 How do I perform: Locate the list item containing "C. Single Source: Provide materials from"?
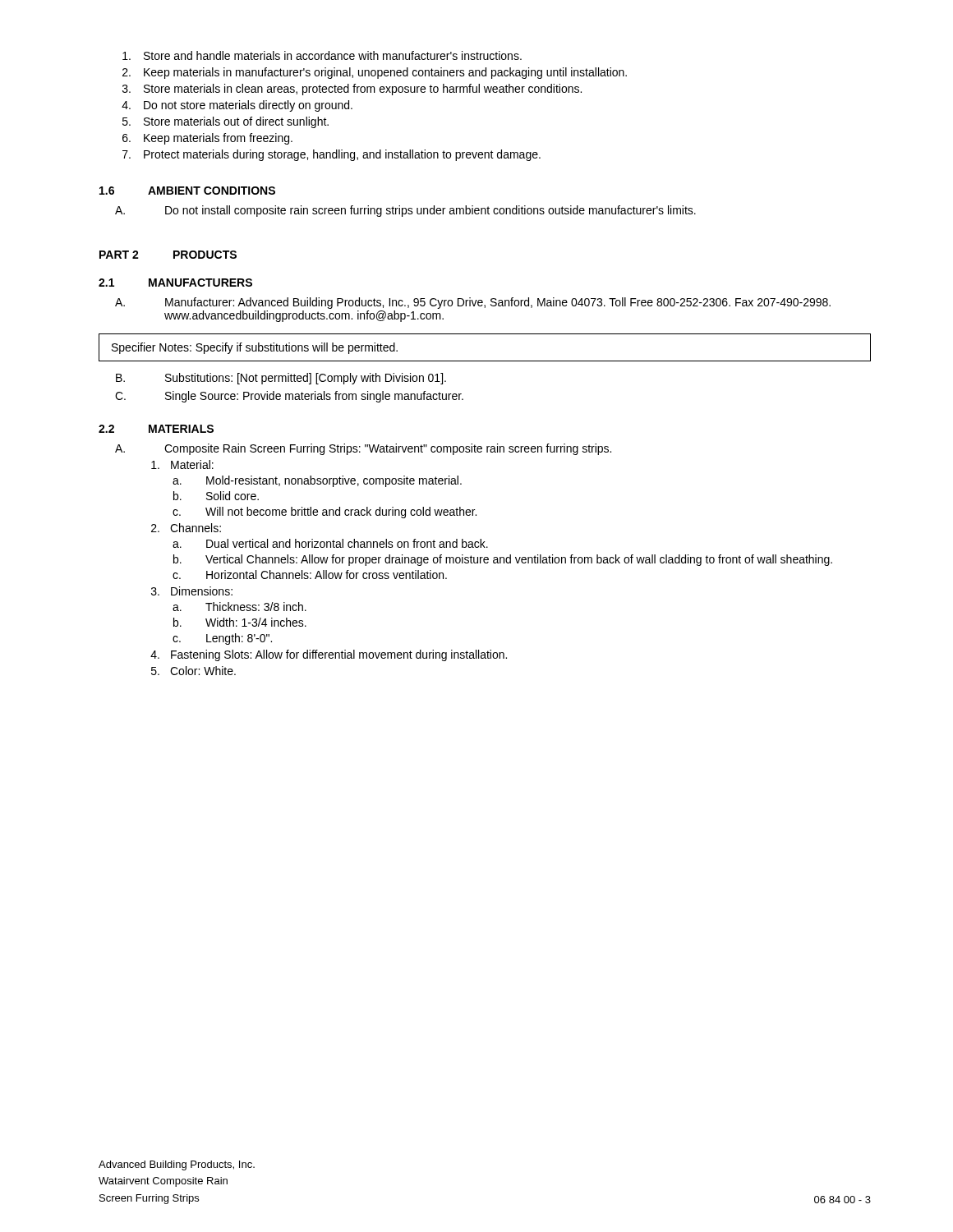pos(289,397)
